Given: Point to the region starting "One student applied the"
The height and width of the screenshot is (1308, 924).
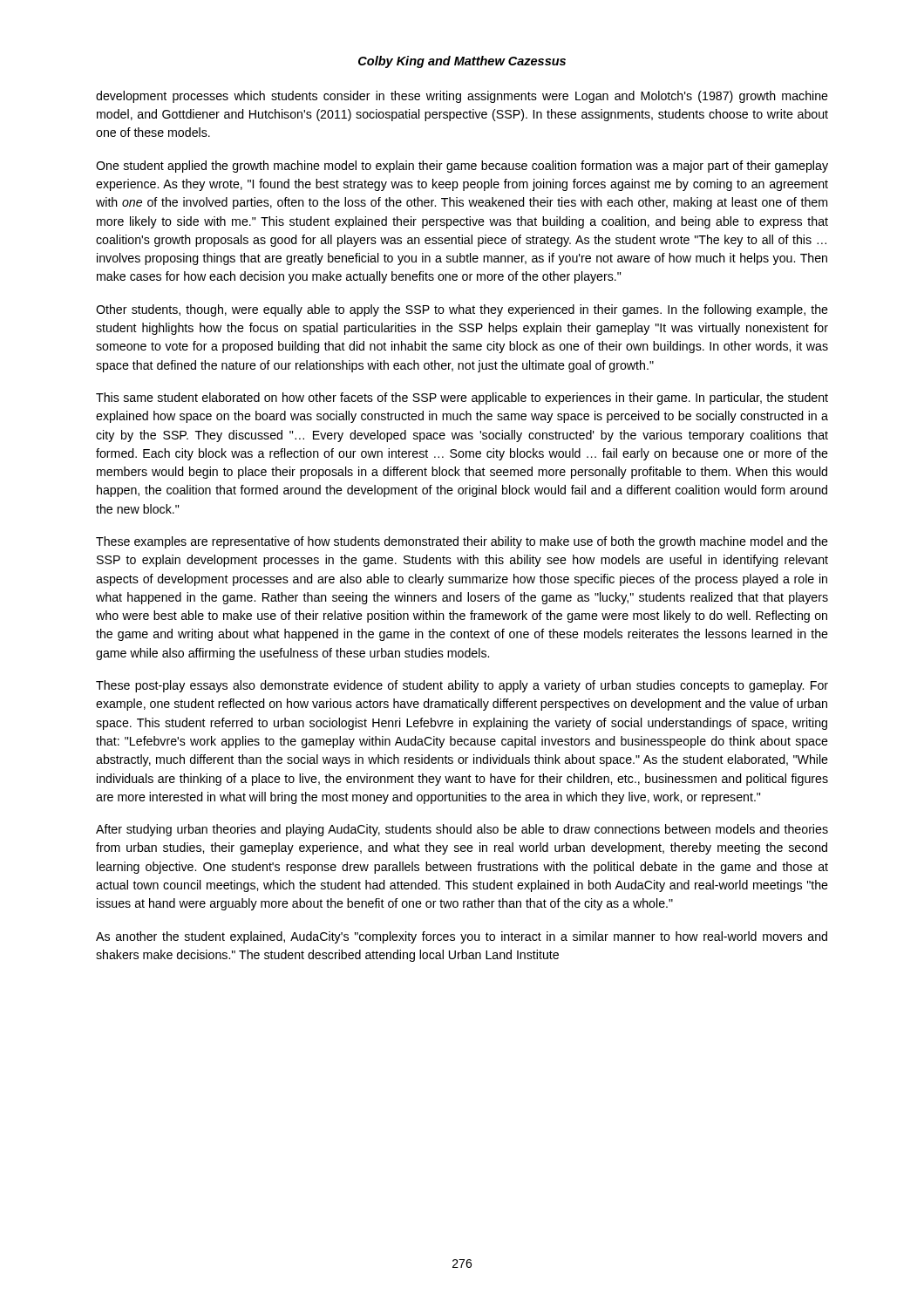Looking at the screenshot, I should 462,221.
